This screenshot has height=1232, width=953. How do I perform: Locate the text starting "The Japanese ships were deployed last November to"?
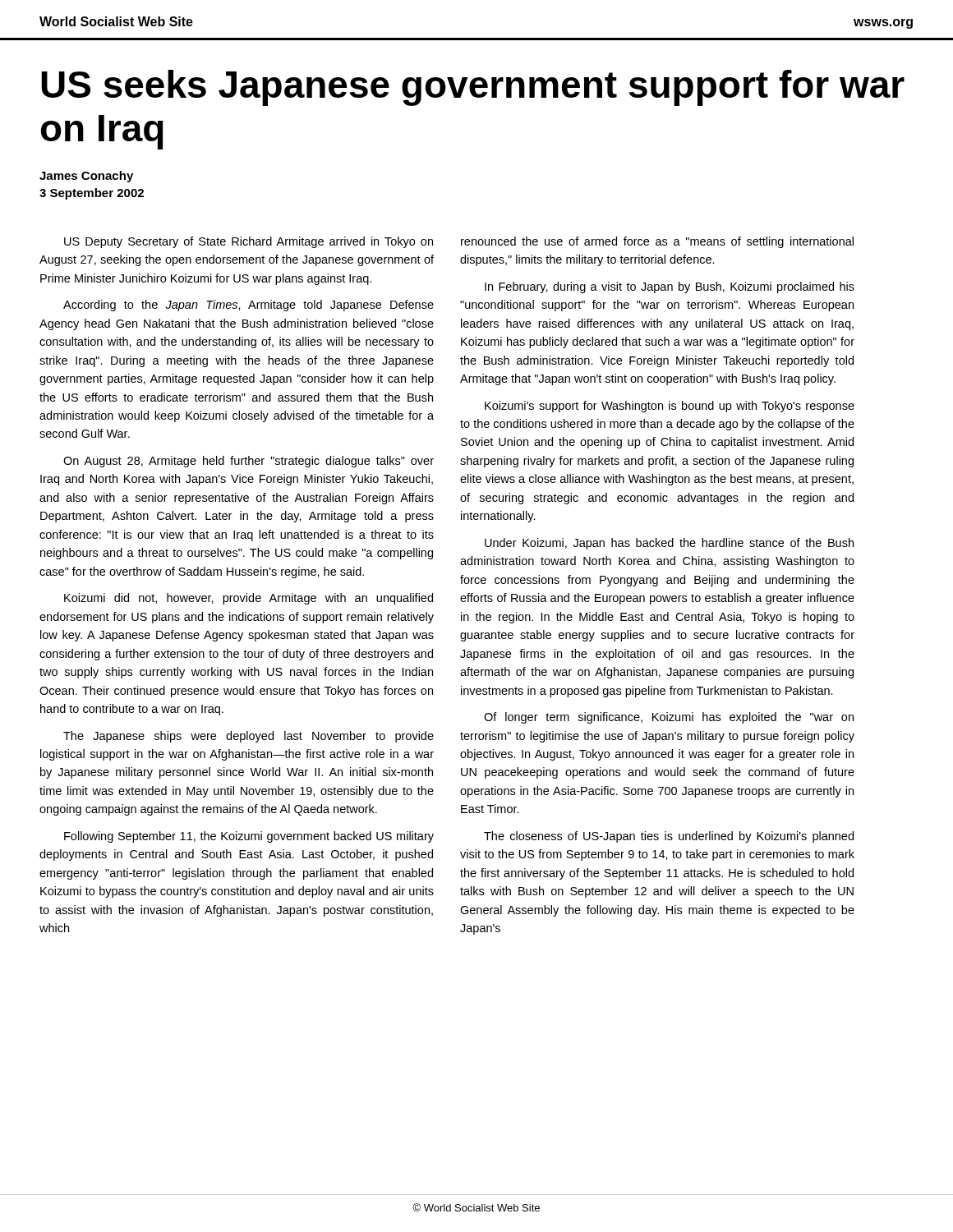(x=237, y=773)
